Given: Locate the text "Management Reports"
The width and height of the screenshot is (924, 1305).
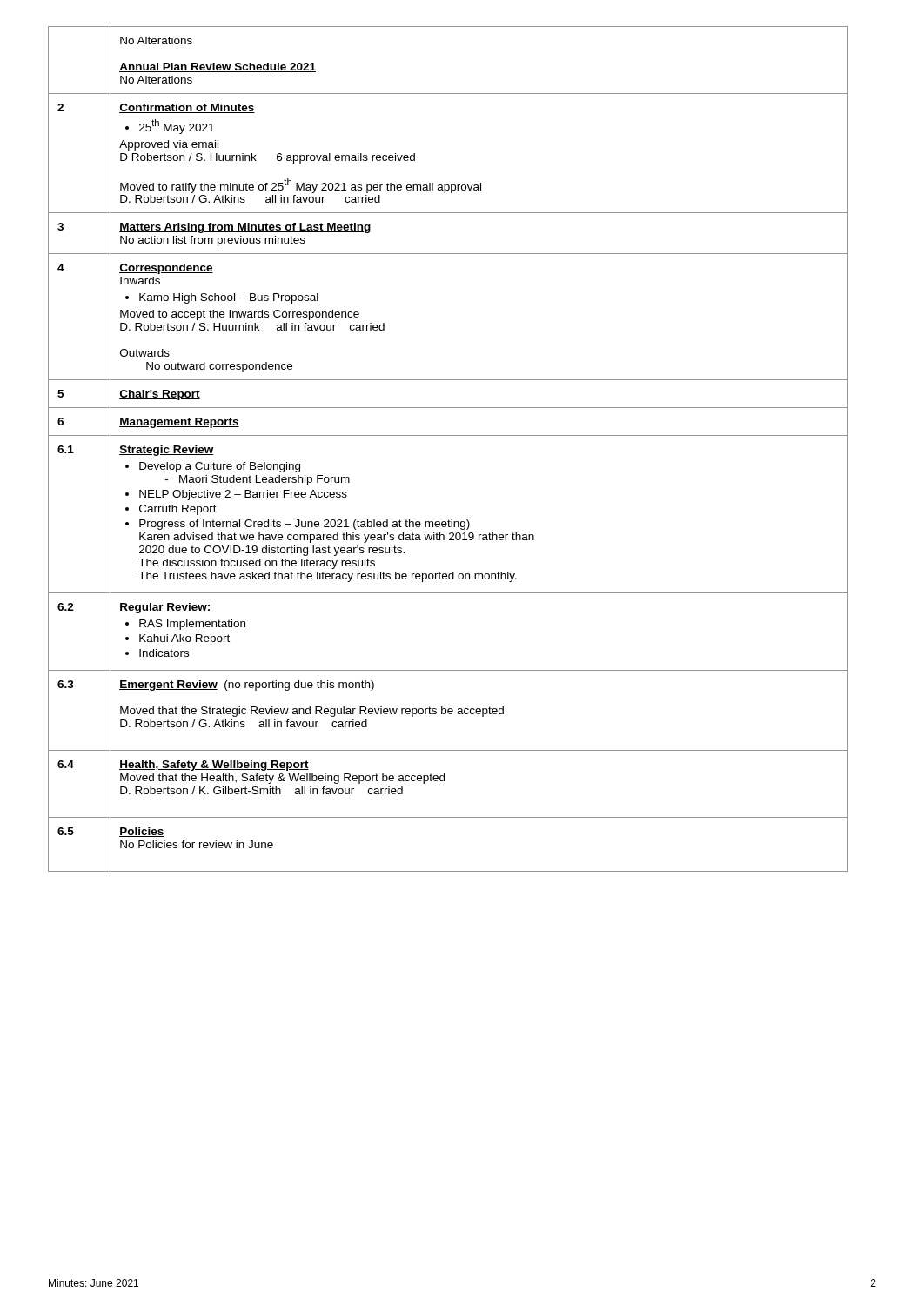Looking at the screenshot, I should coord(179,422).
